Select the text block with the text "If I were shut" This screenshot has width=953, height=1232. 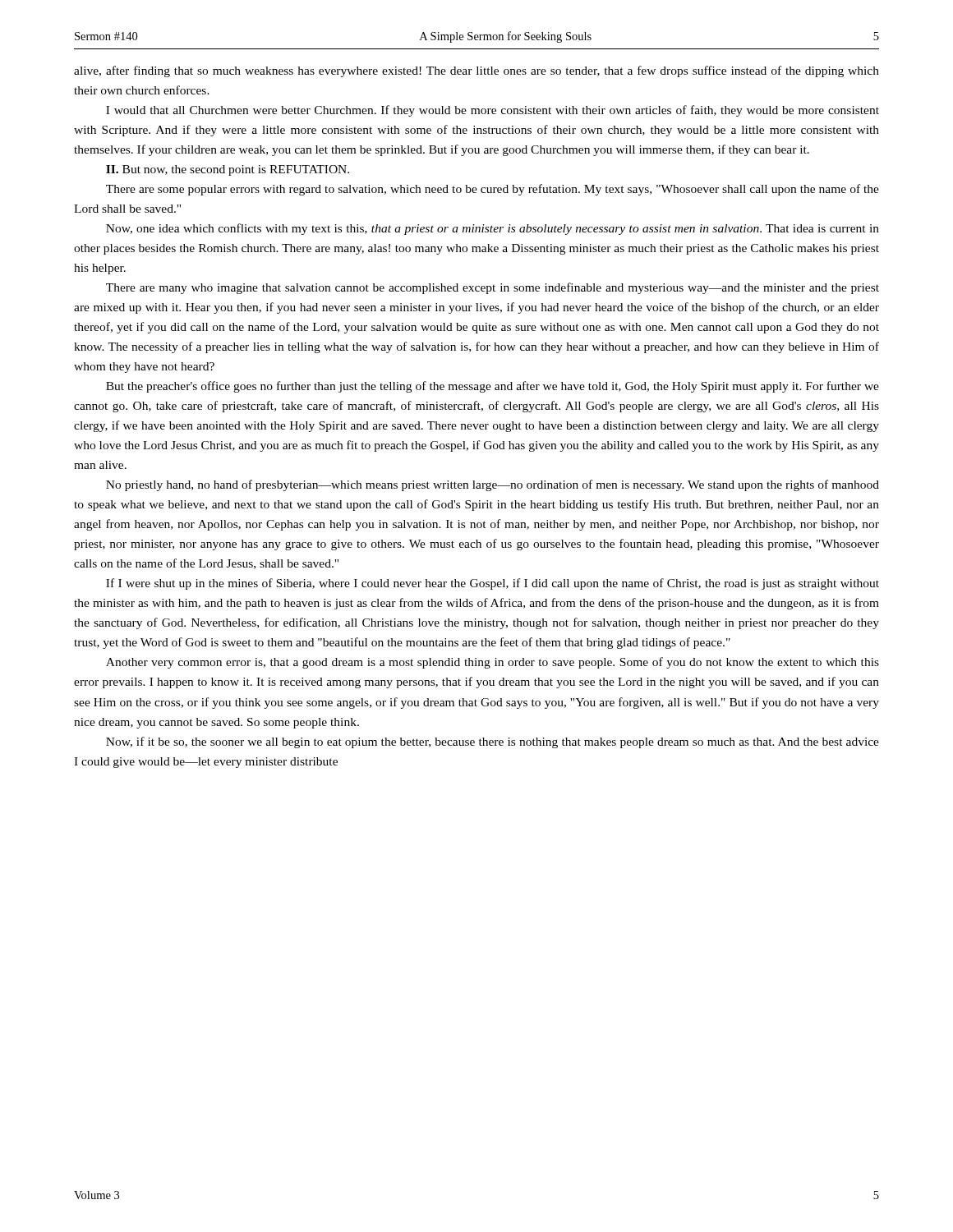pyautogui.click(x=476, y=613)
